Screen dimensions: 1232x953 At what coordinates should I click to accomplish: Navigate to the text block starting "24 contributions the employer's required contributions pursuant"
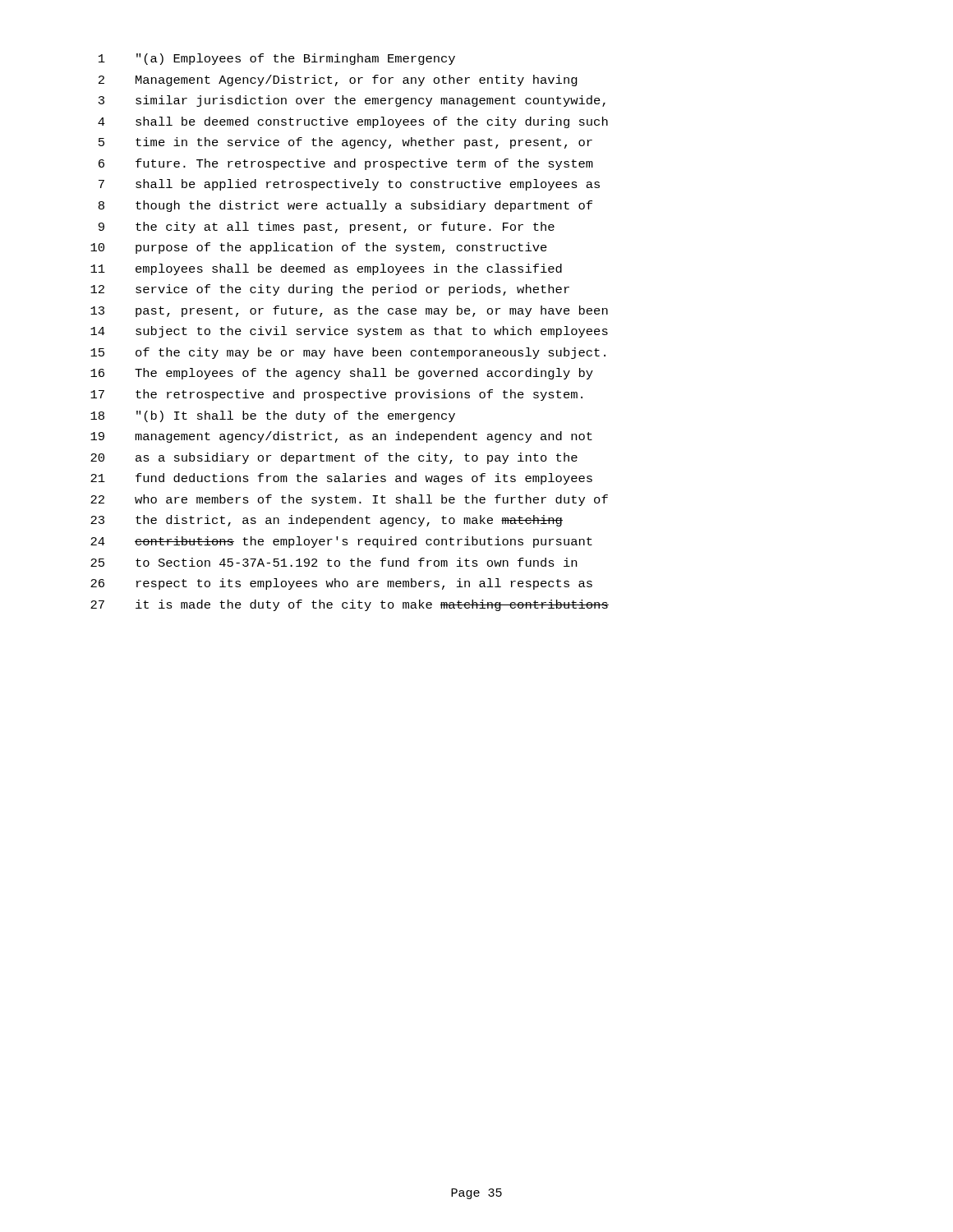[x=476, y=543]
